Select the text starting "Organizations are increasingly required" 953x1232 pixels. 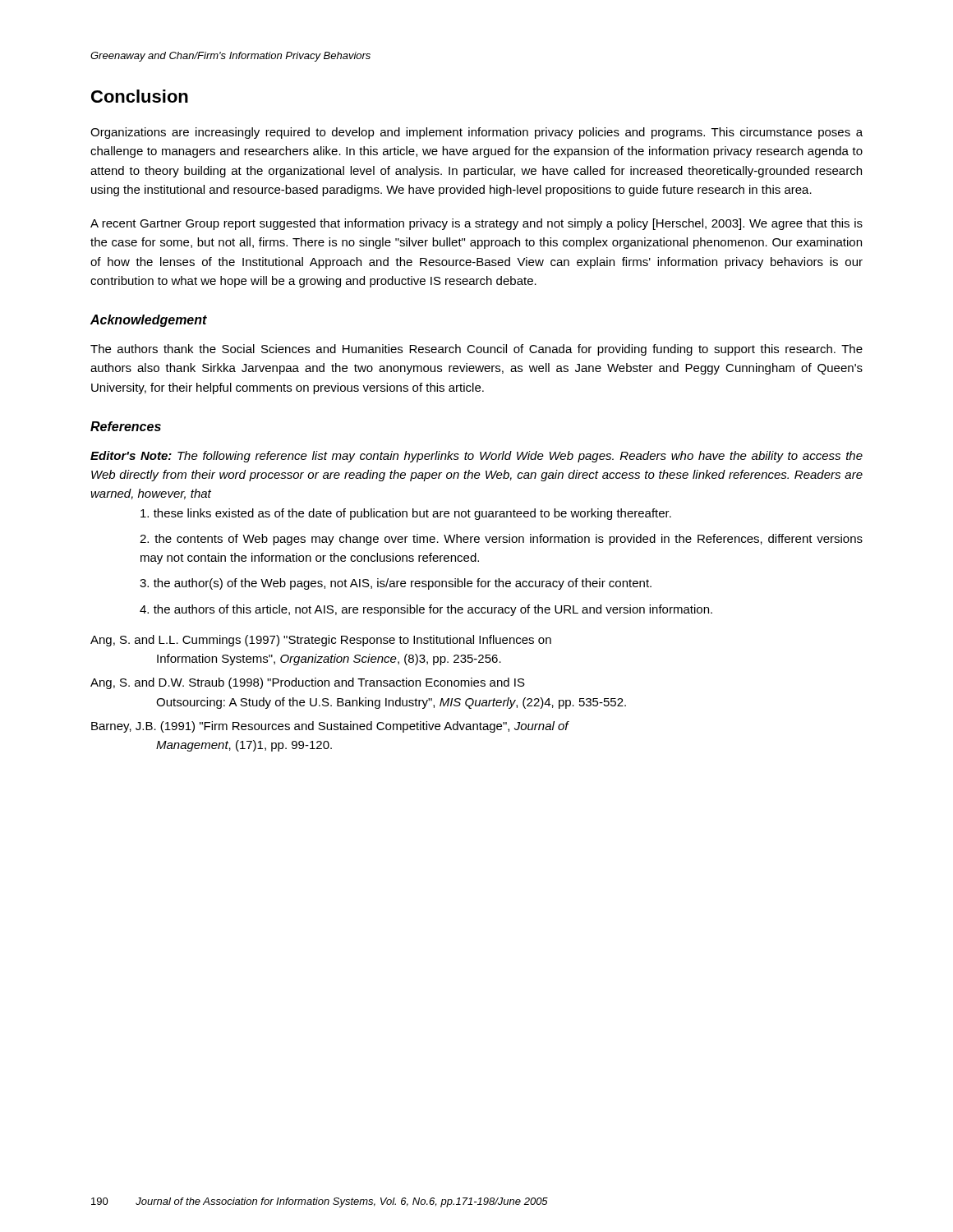pos(476,160)
